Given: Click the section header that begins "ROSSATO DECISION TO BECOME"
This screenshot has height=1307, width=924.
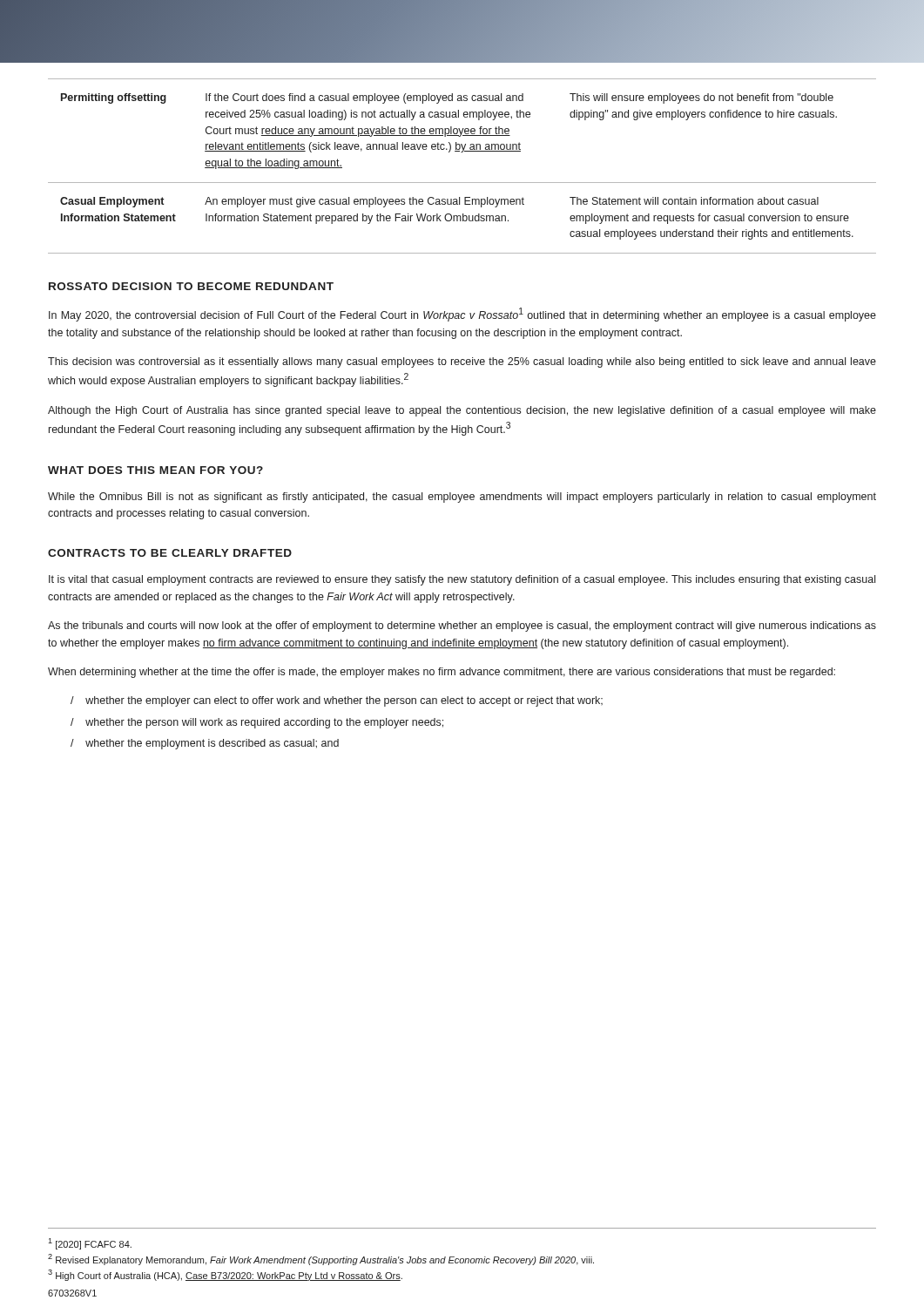Looking at the screenshot, I should coord(191,286).
